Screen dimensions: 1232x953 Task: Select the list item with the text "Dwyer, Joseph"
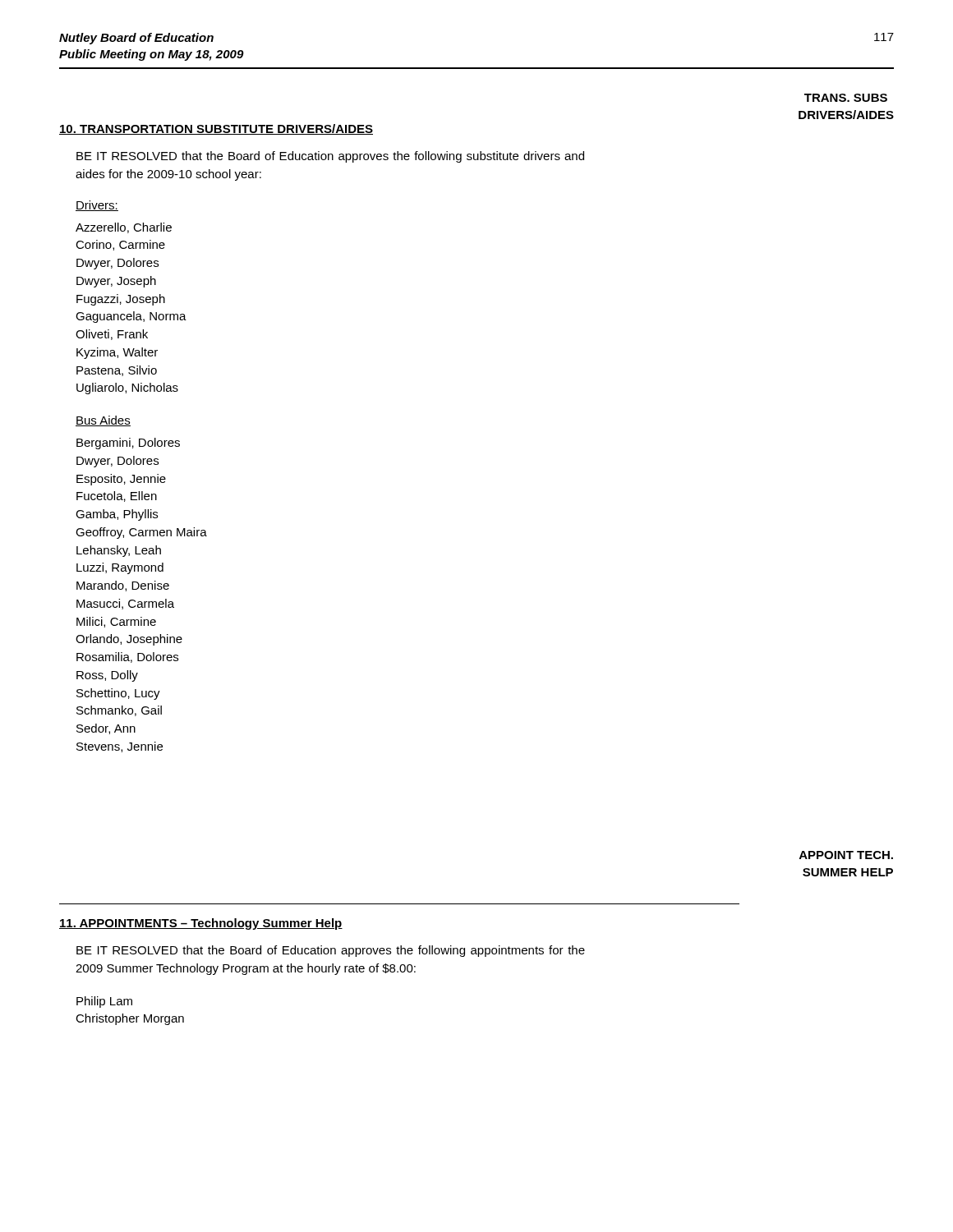coord(116,280)
